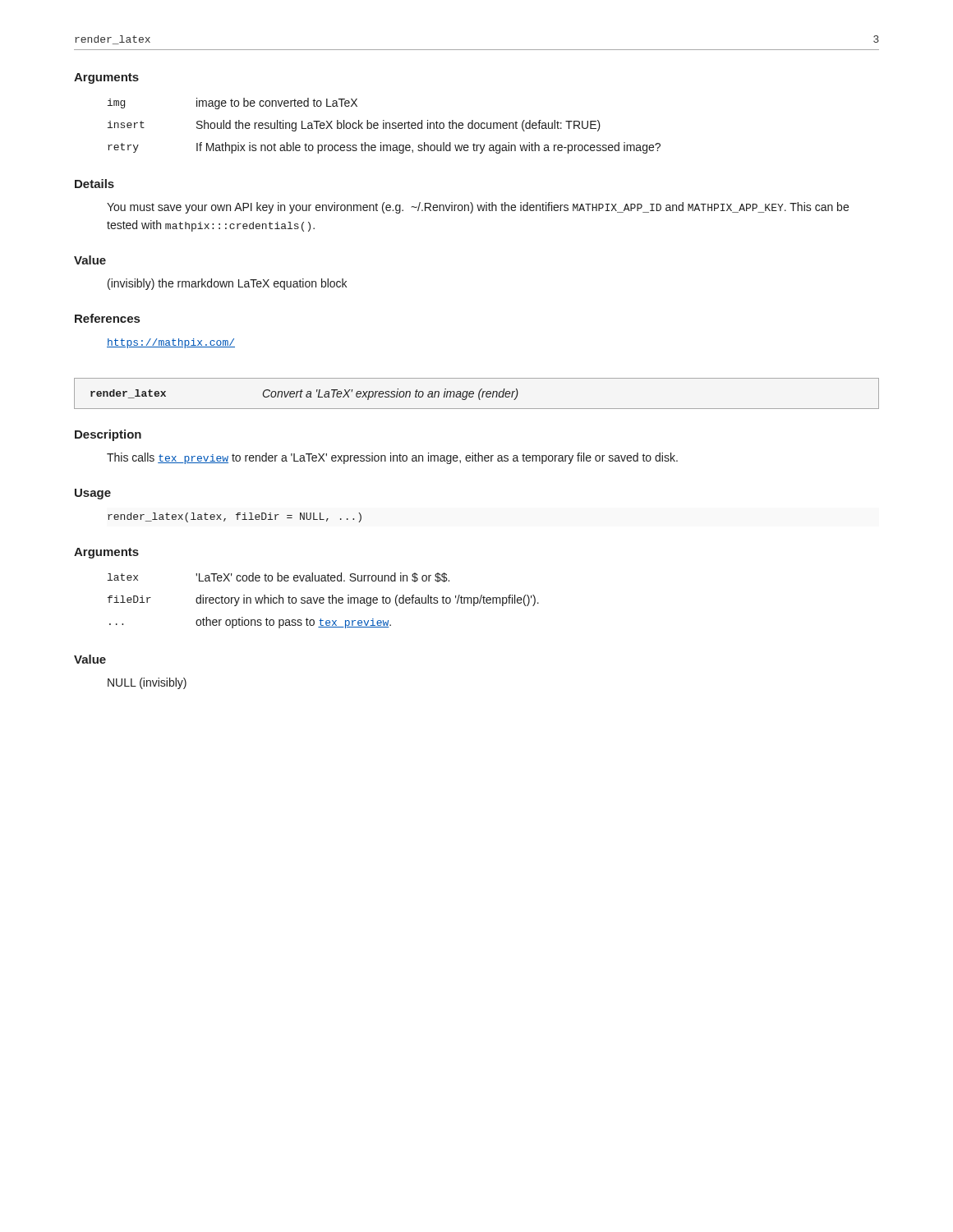Find the passage starting "This calls tex_preview"
This screenshot has height=1232, width=953.
[x=393, y=458]
